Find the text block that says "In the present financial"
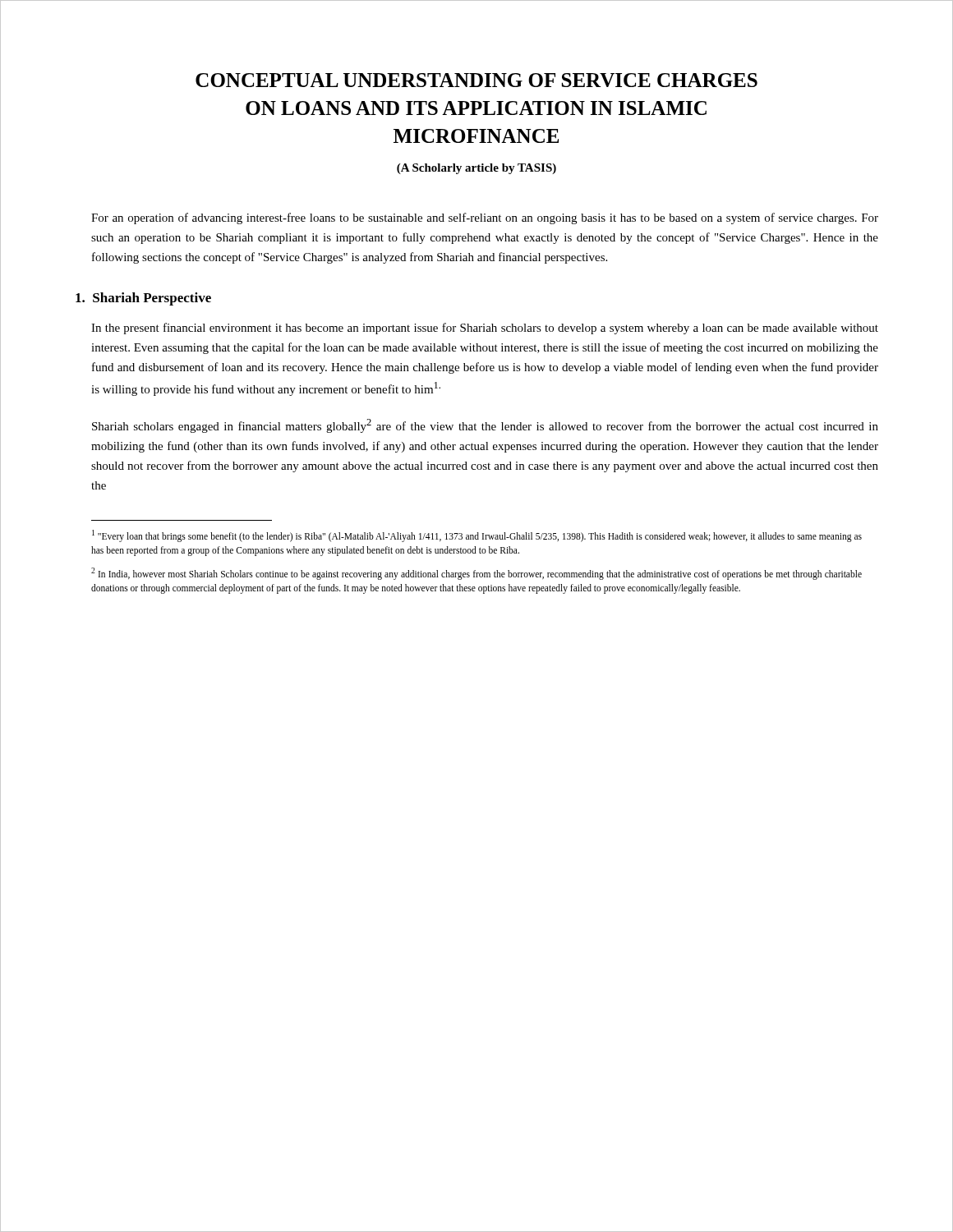 (485, 359)
